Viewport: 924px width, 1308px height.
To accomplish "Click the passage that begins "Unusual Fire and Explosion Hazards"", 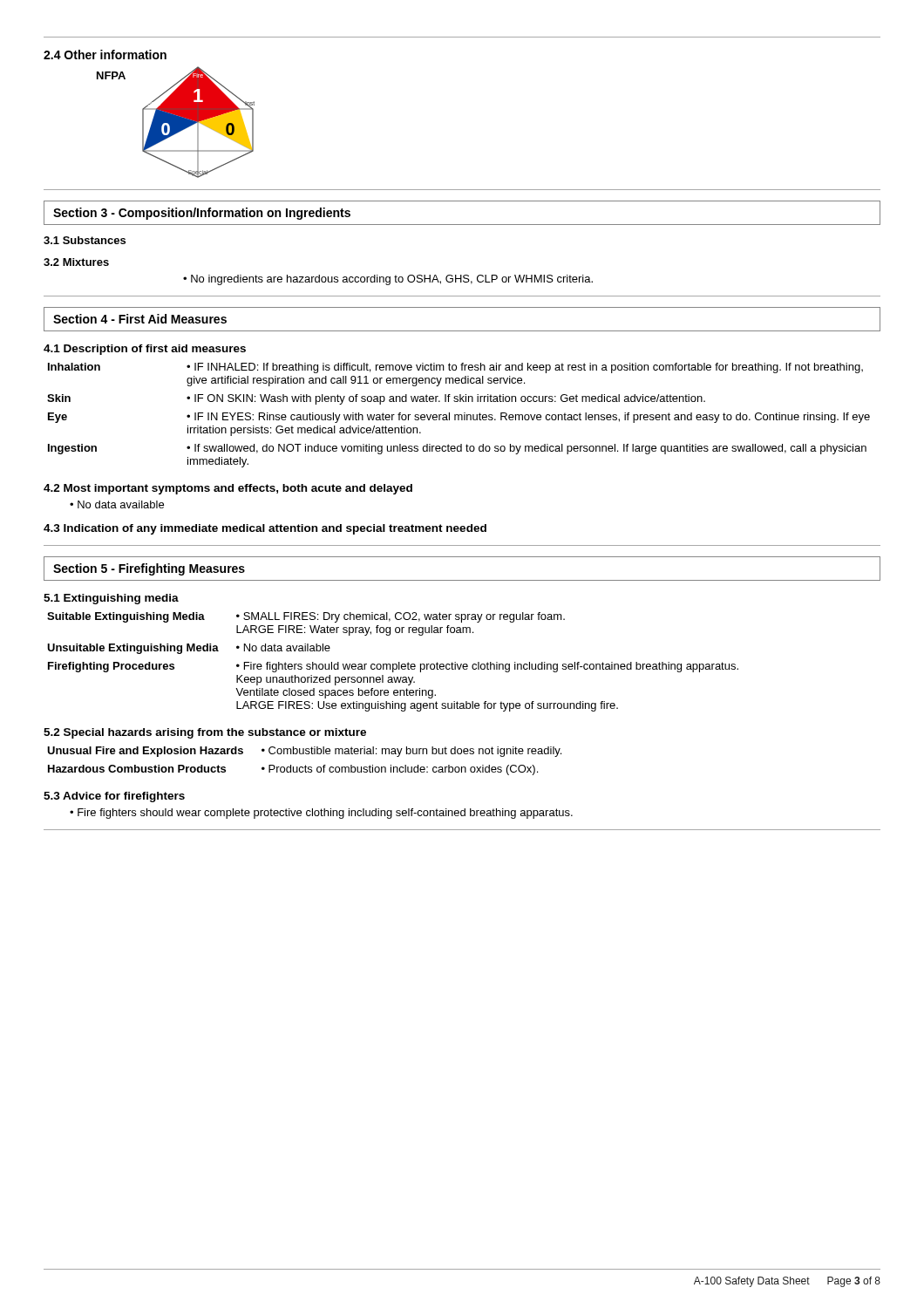I will (x=462, y=751).
